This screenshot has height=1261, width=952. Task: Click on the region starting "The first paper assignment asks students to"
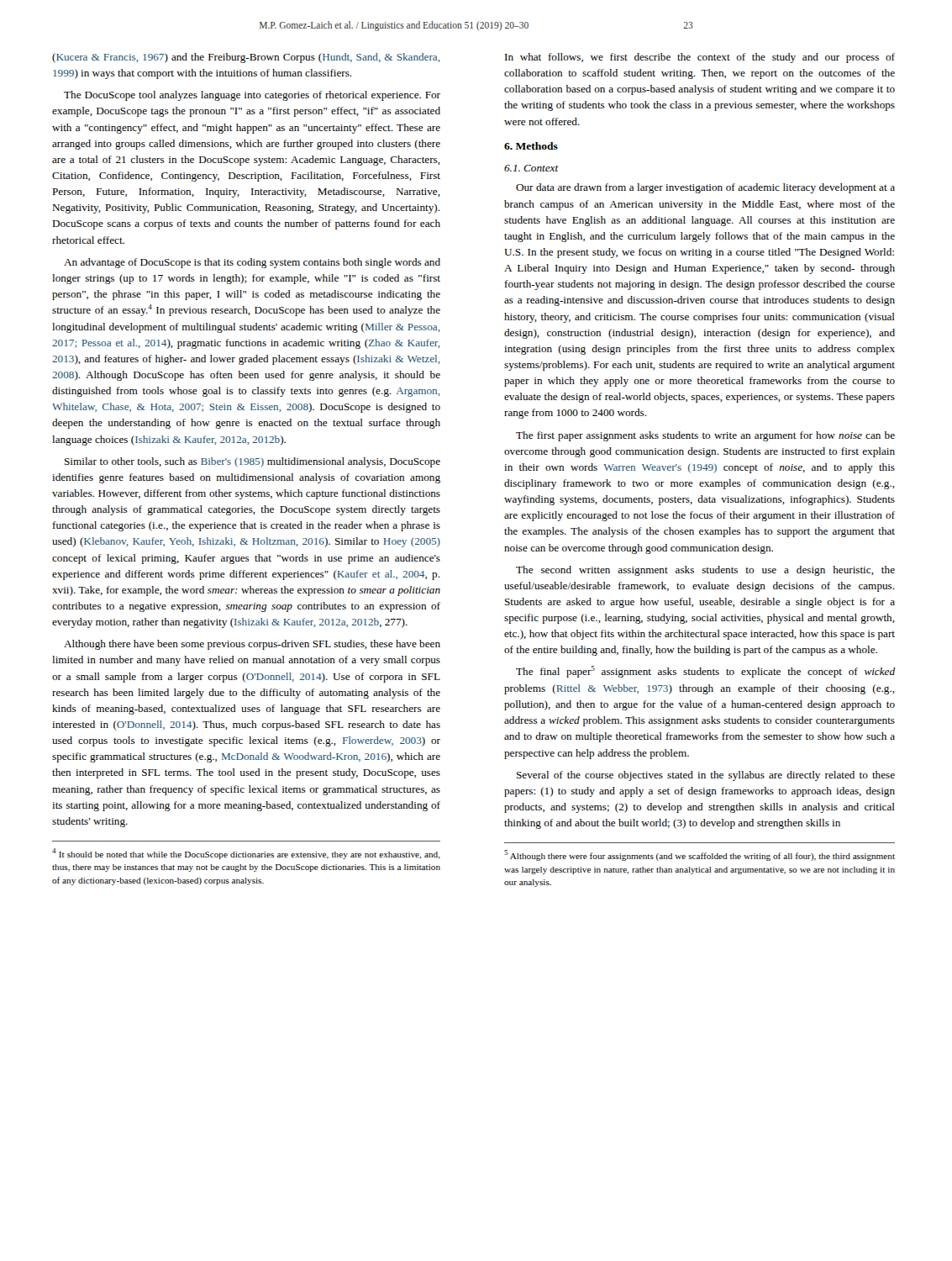click(700, 491)
